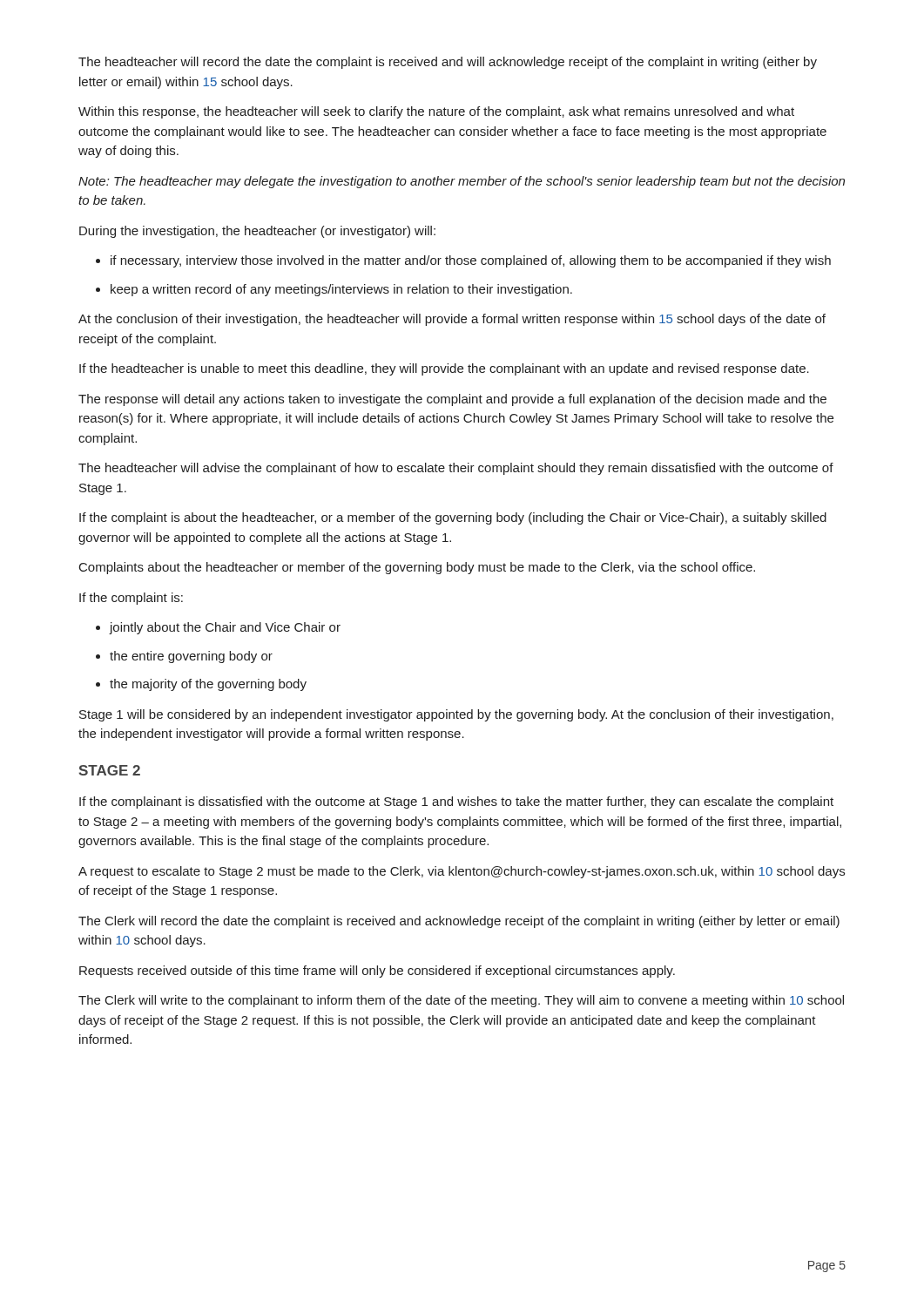Find the block starting "The headteacher will record the"
Image resolution: width=924 pixels, height=1307 pixels.
click(462, 72)
